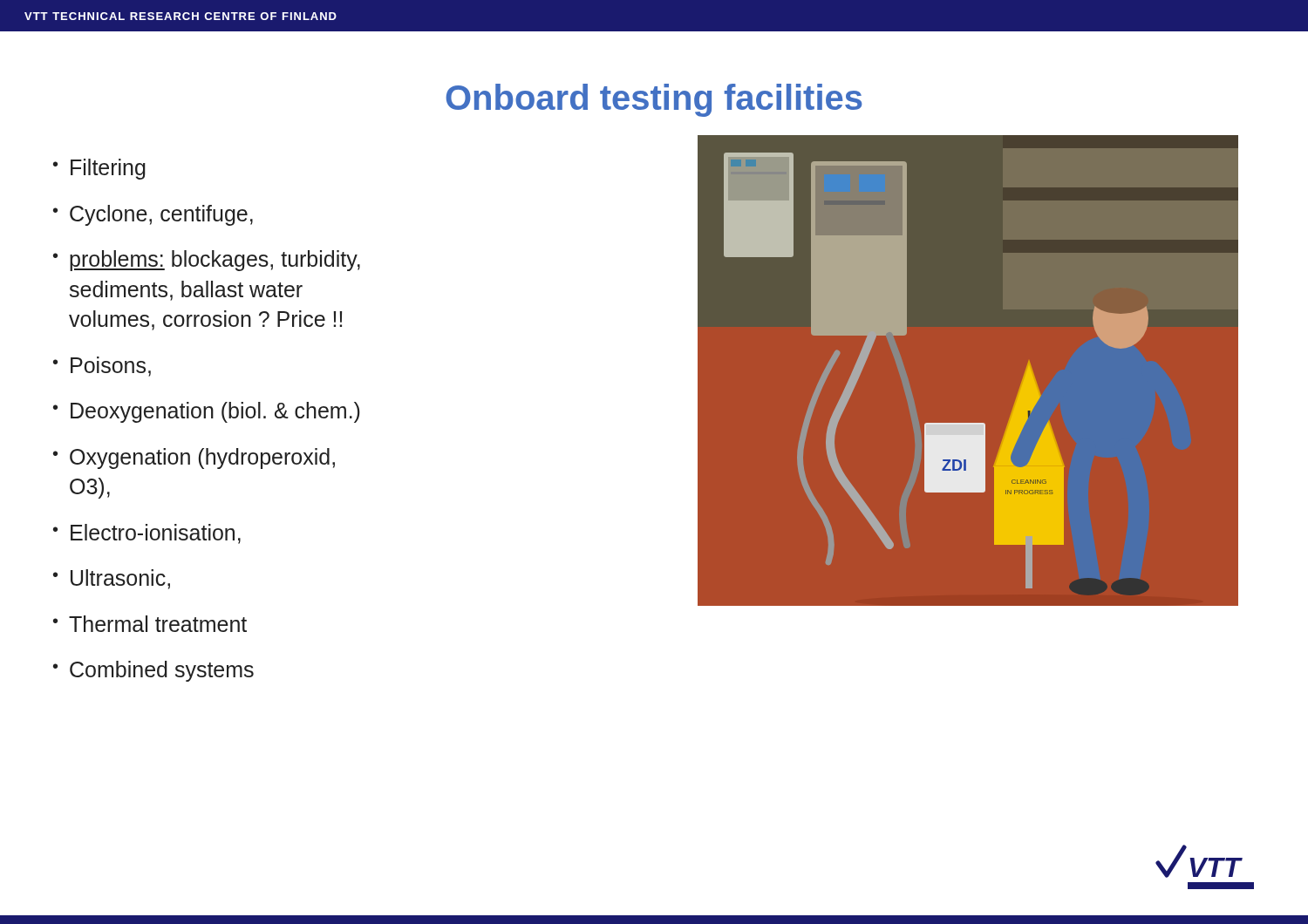Locate the text "Onboard testing facilities"

[x=654, y=98]
